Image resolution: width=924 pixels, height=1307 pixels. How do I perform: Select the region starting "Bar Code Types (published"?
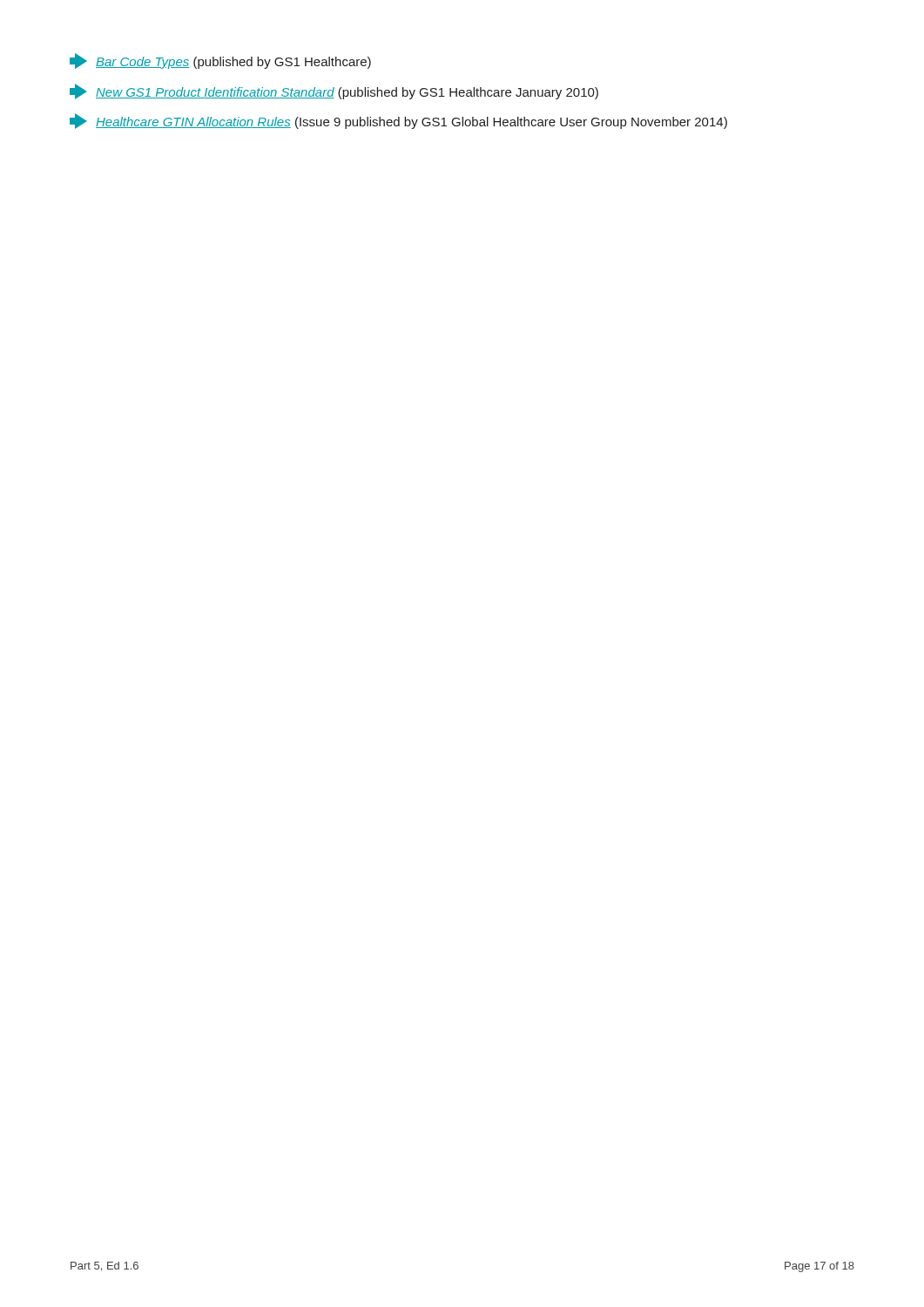221,62
